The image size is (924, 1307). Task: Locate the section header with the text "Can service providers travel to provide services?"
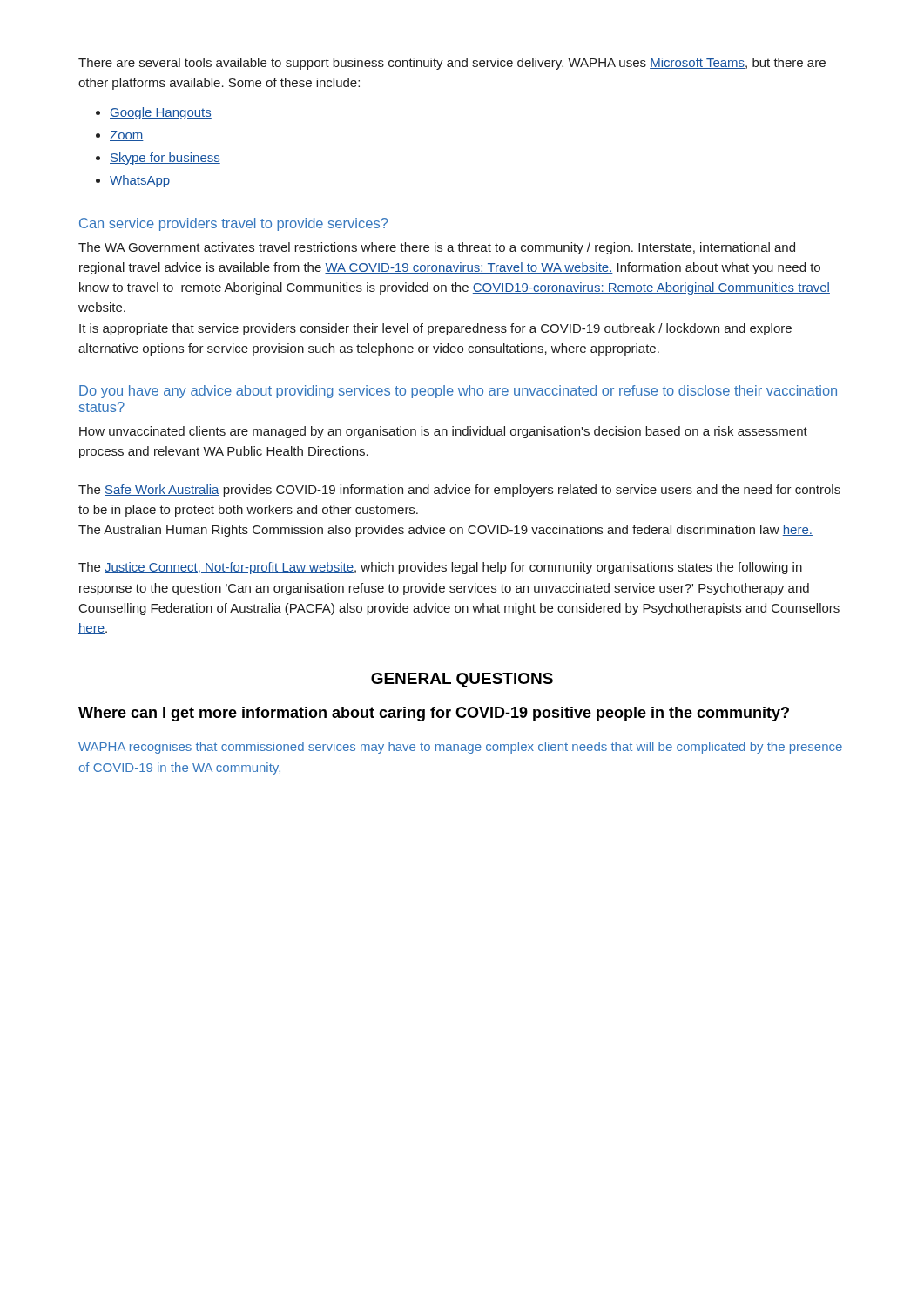[x=233, y=223]
